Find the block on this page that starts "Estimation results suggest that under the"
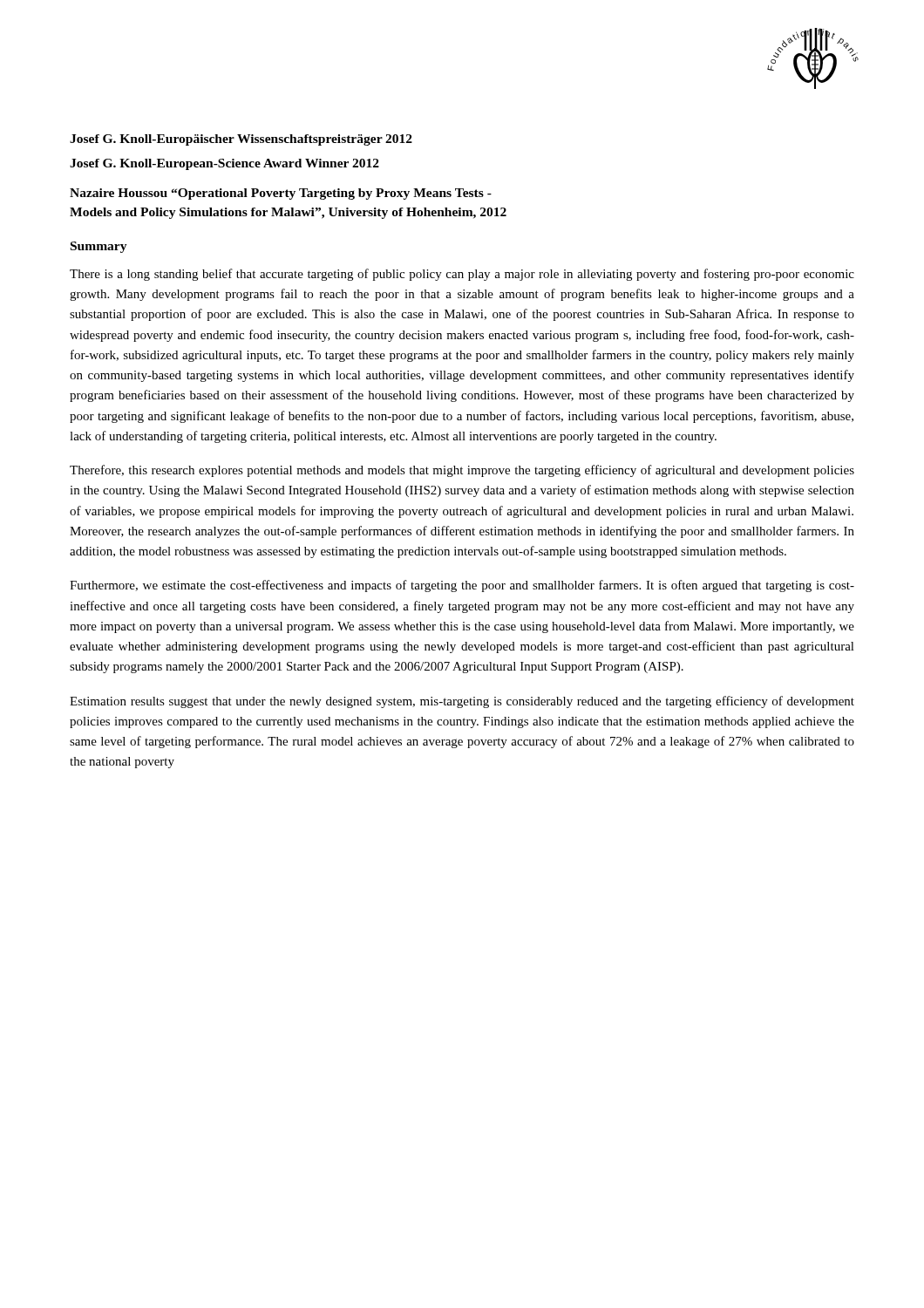 [x=462, y=731]
